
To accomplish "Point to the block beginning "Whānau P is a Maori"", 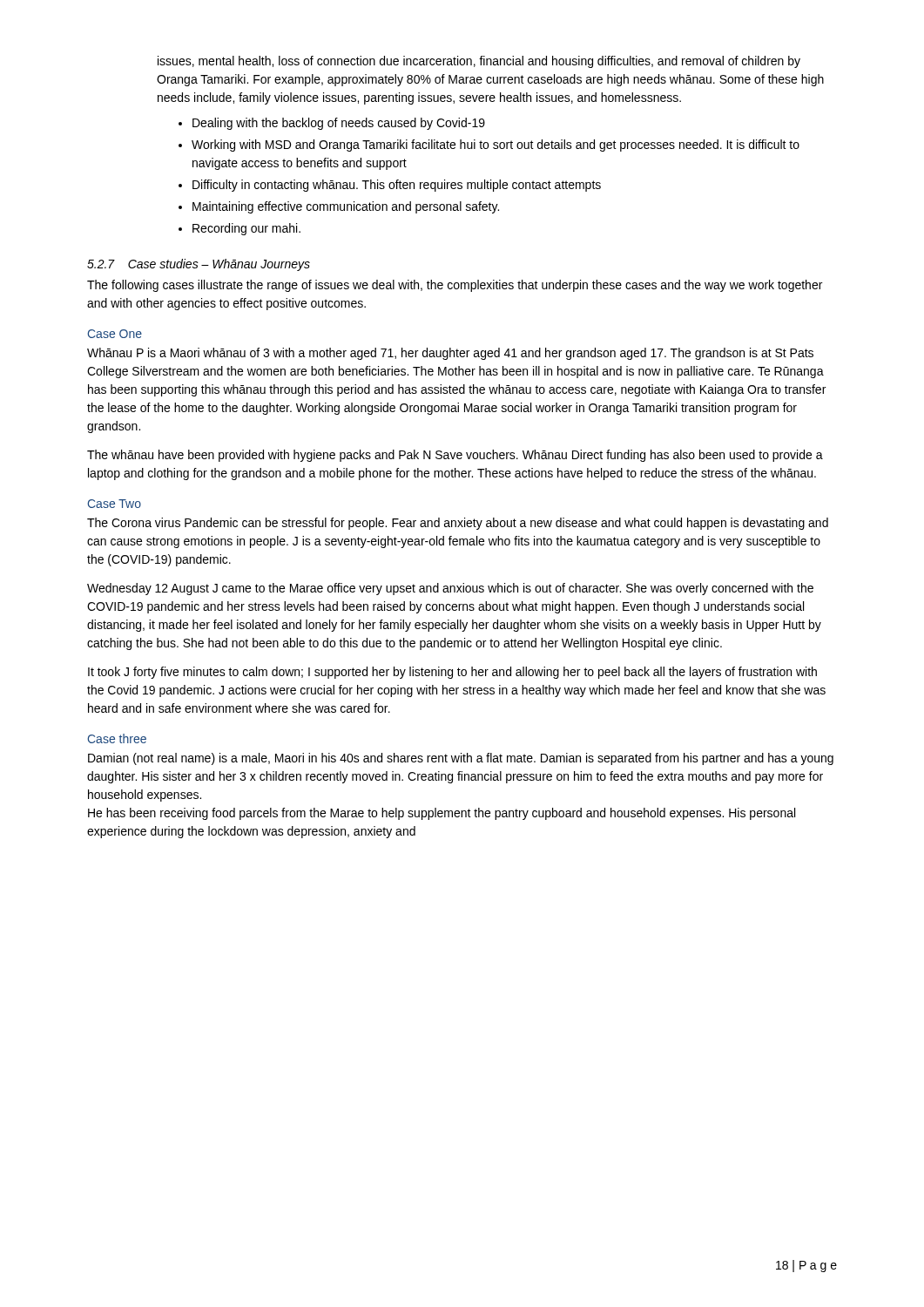I will [x=457, y=389].
